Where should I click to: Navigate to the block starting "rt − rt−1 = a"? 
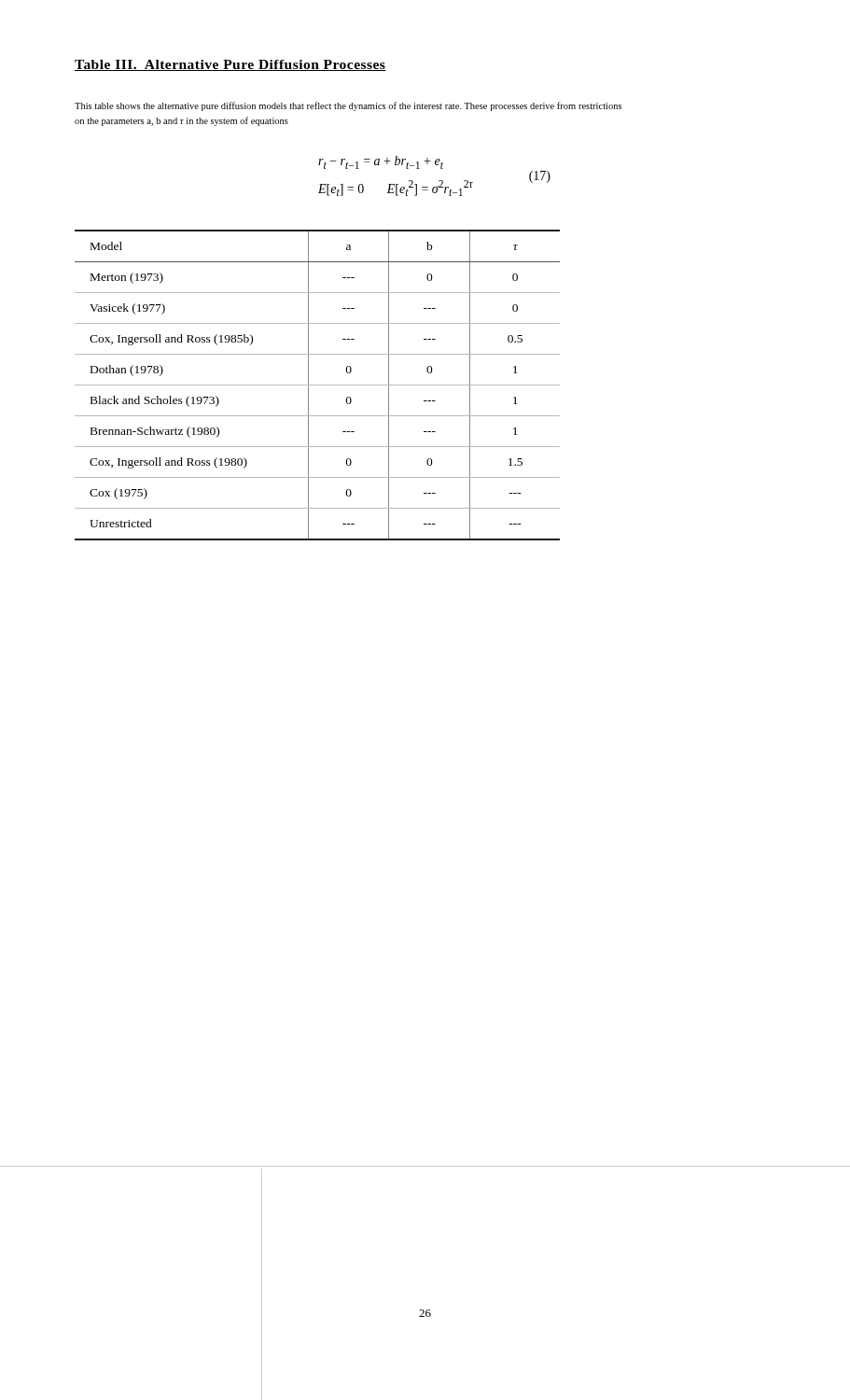[x=434, y=176]
